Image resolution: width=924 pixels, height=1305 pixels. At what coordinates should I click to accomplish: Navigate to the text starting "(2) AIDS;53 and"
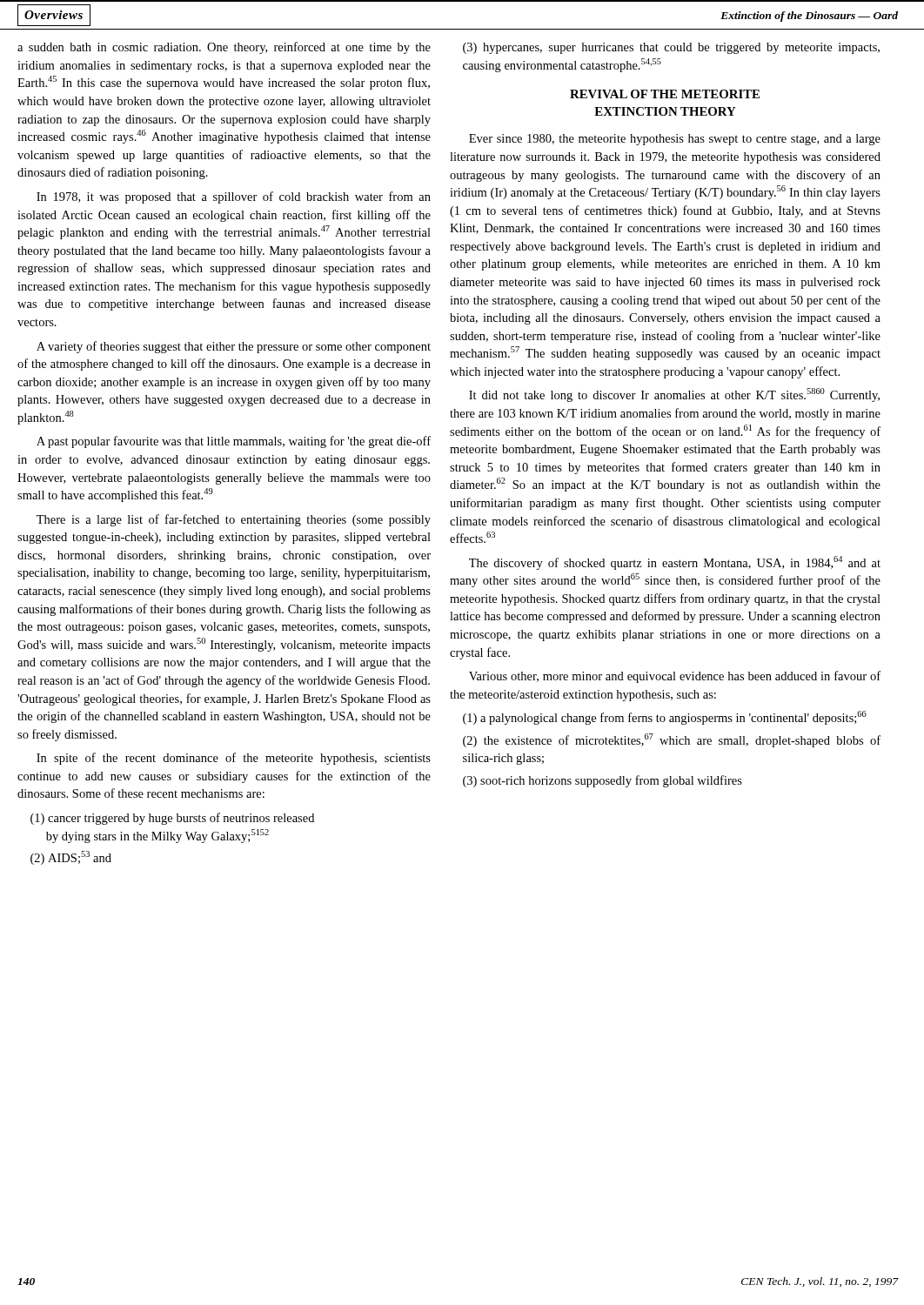tap(71, 858)
